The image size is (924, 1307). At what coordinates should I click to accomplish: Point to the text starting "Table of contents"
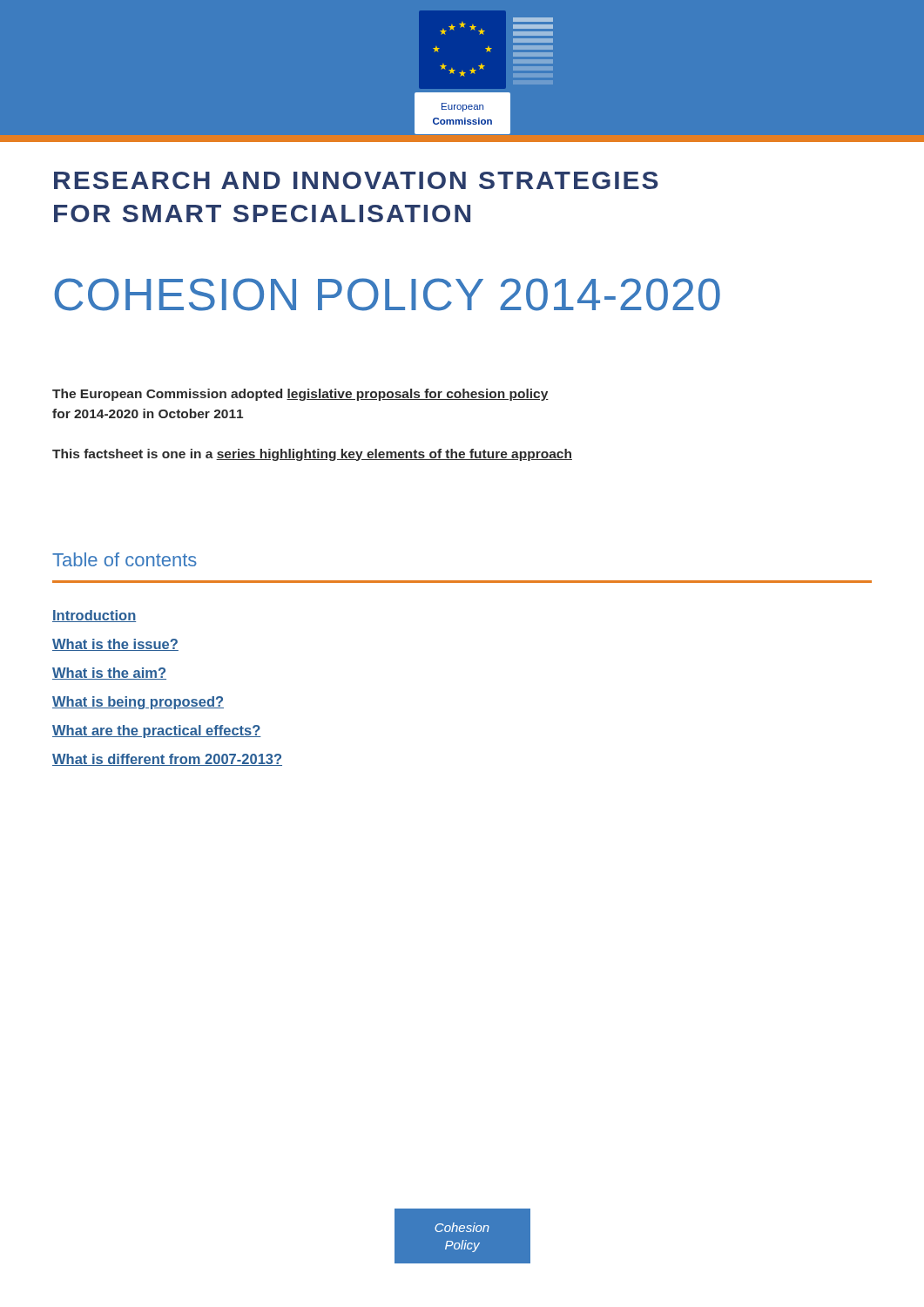pyautogui.click(x=125, y=560)
